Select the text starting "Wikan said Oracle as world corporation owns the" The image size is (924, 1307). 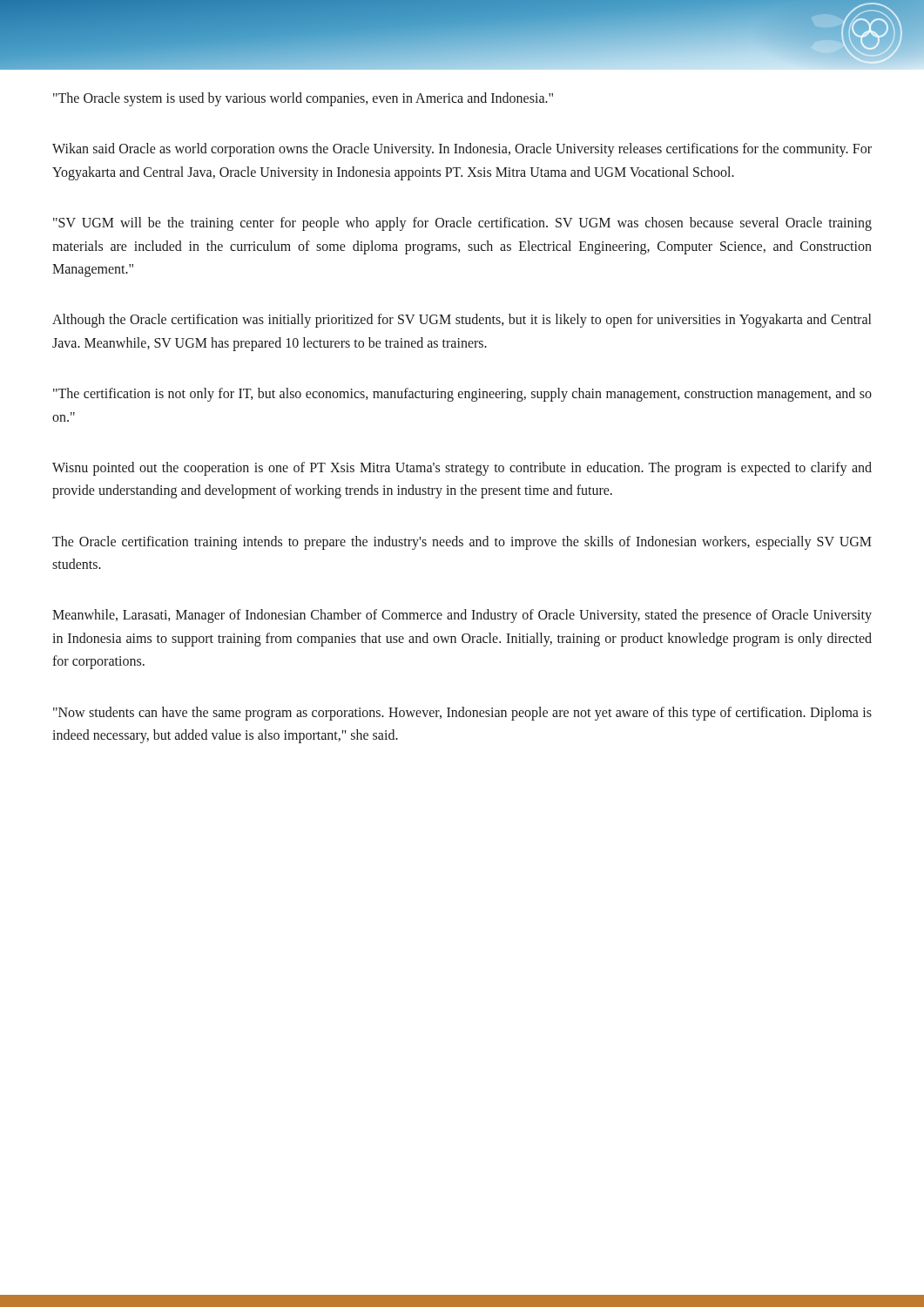coord(462,160)
